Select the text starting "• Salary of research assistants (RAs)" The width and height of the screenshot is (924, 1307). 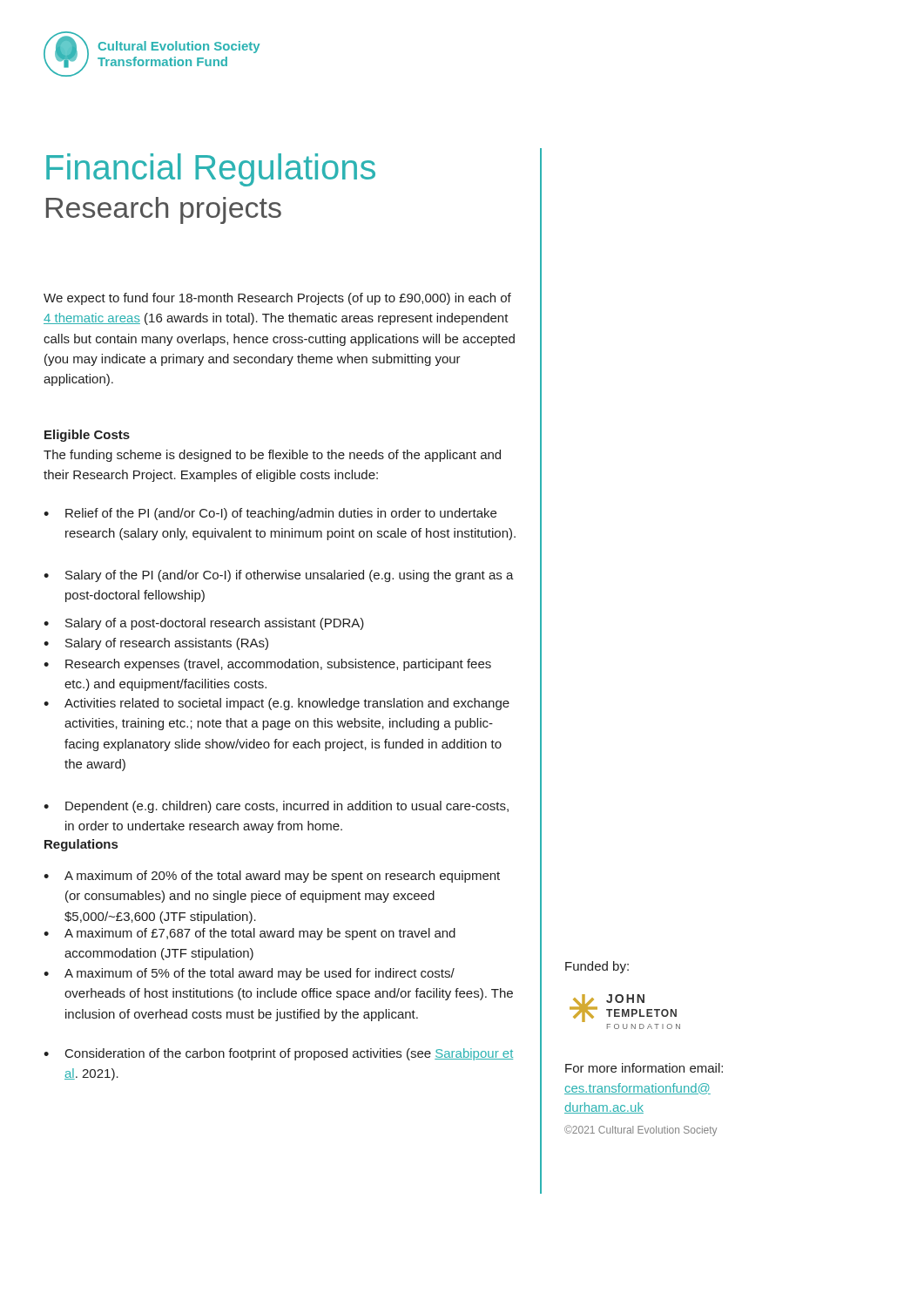(156, 644)
